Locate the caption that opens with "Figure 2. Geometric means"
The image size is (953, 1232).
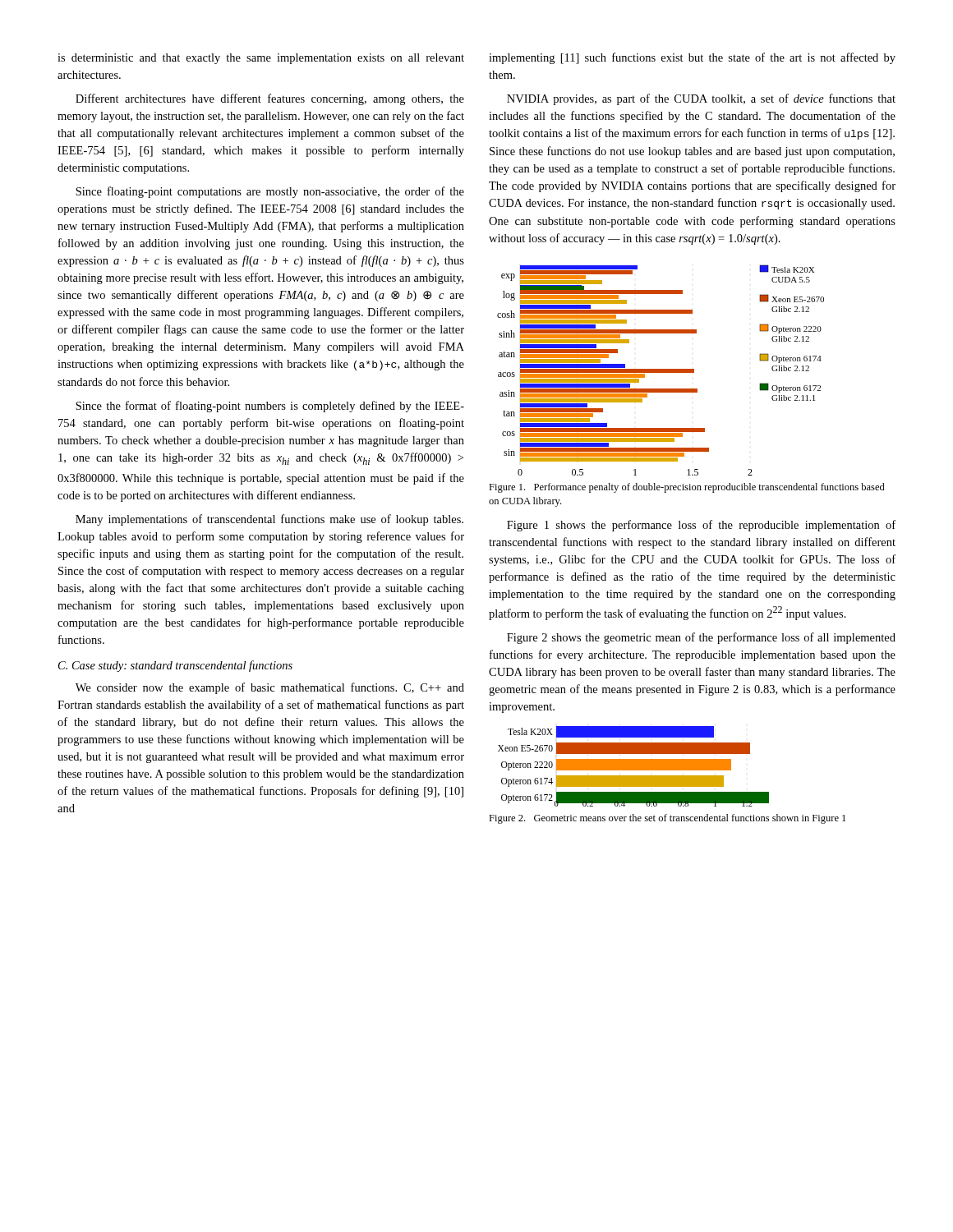click(x=692, y=819)
